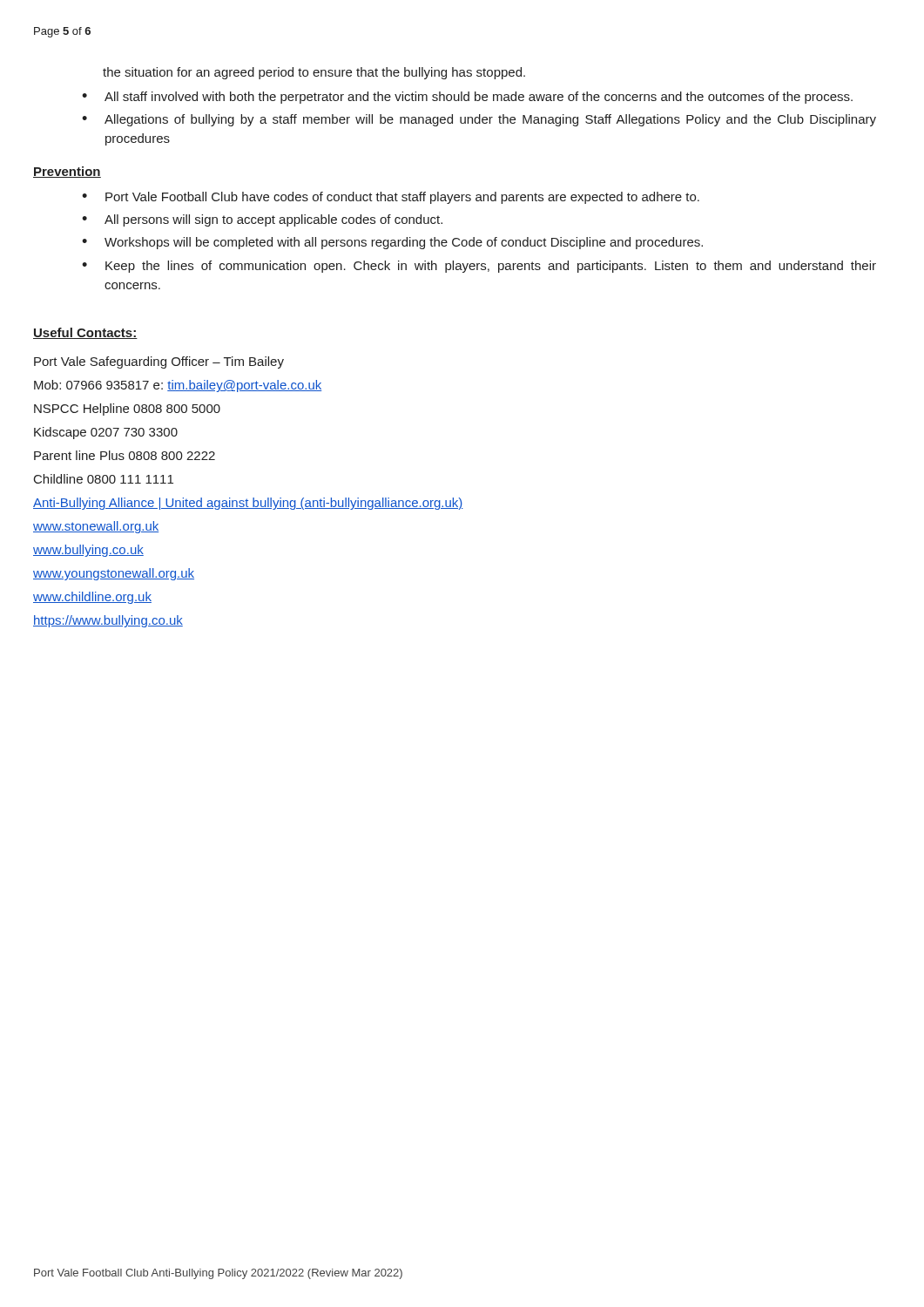The width and height of the screenshot is (924, 1307).
Task: Locate the passage starting "Kidscape 0207 730 3300"
Action: click(x=105, y=432)
